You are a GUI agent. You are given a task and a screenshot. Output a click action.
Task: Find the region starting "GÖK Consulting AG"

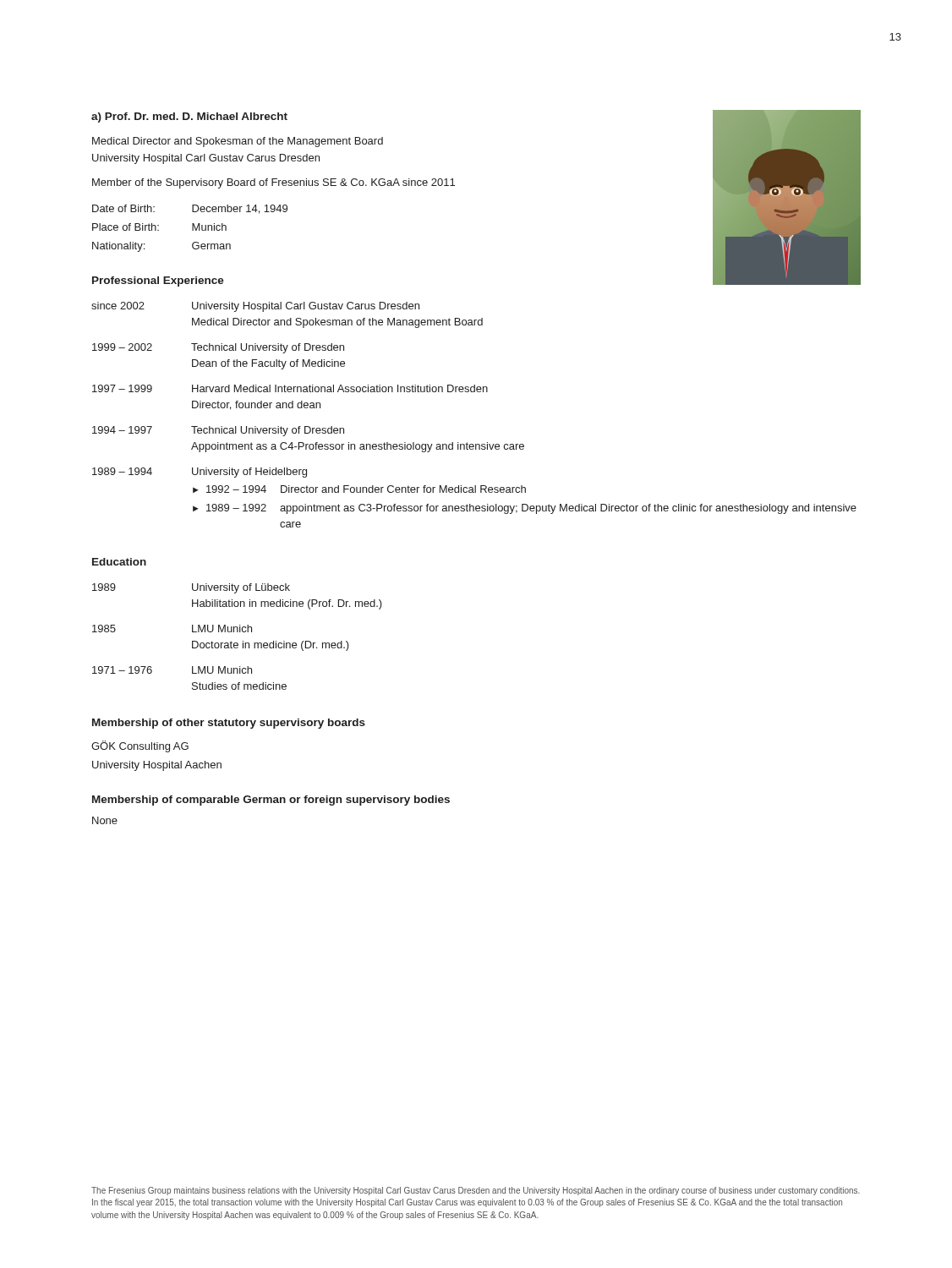pyautogui.click(x=157, y=755)
